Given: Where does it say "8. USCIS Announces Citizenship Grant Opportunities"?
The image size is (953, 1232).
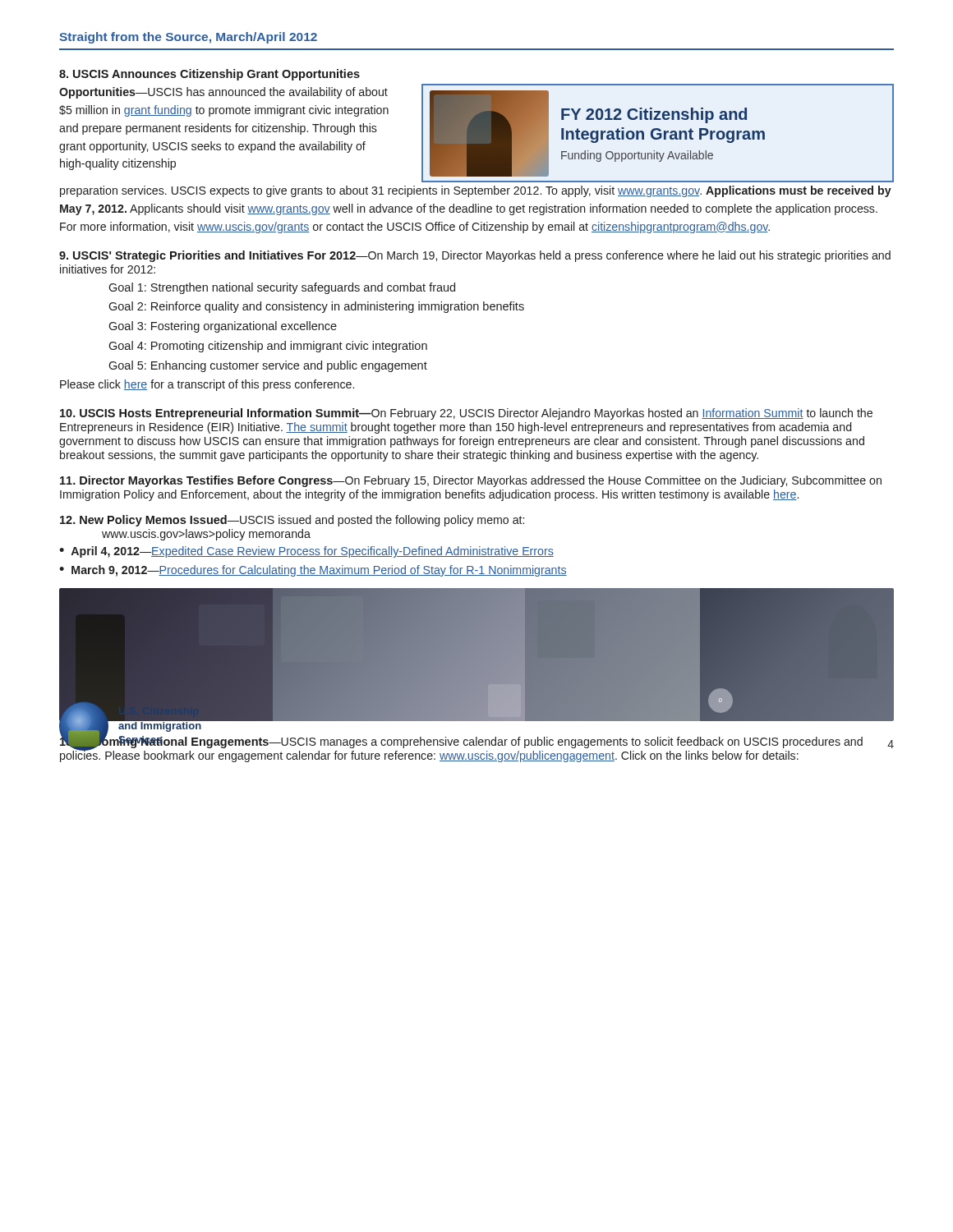Looking at the screenshot, I should coord(210,74).
